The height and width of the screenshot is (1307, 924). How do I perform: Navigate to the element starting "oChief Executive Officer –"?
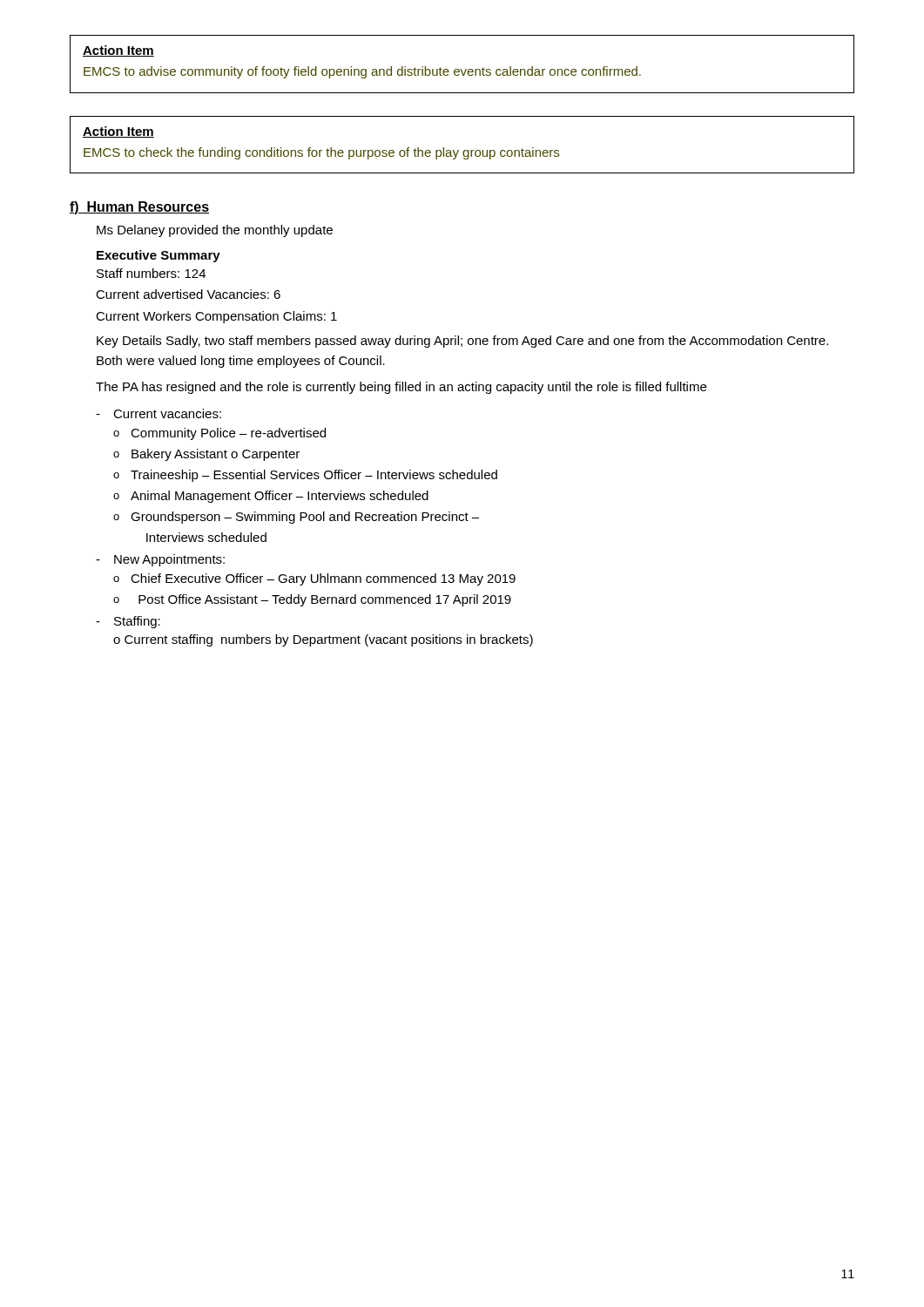pyautogui.click(x=315, y=578)
